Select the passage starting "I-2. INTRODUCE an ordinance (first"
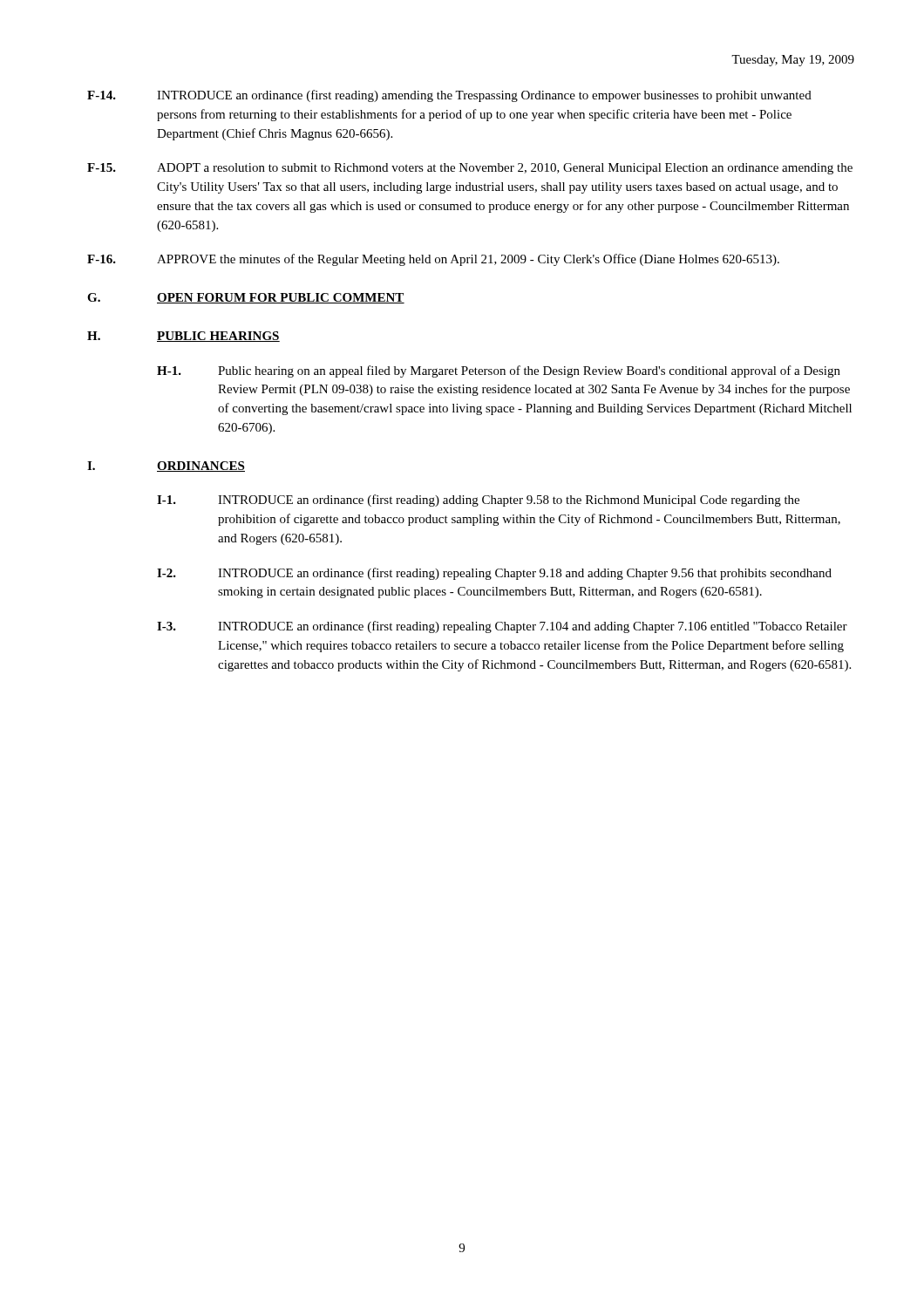 pyautogui.click(x=506, y=583)
